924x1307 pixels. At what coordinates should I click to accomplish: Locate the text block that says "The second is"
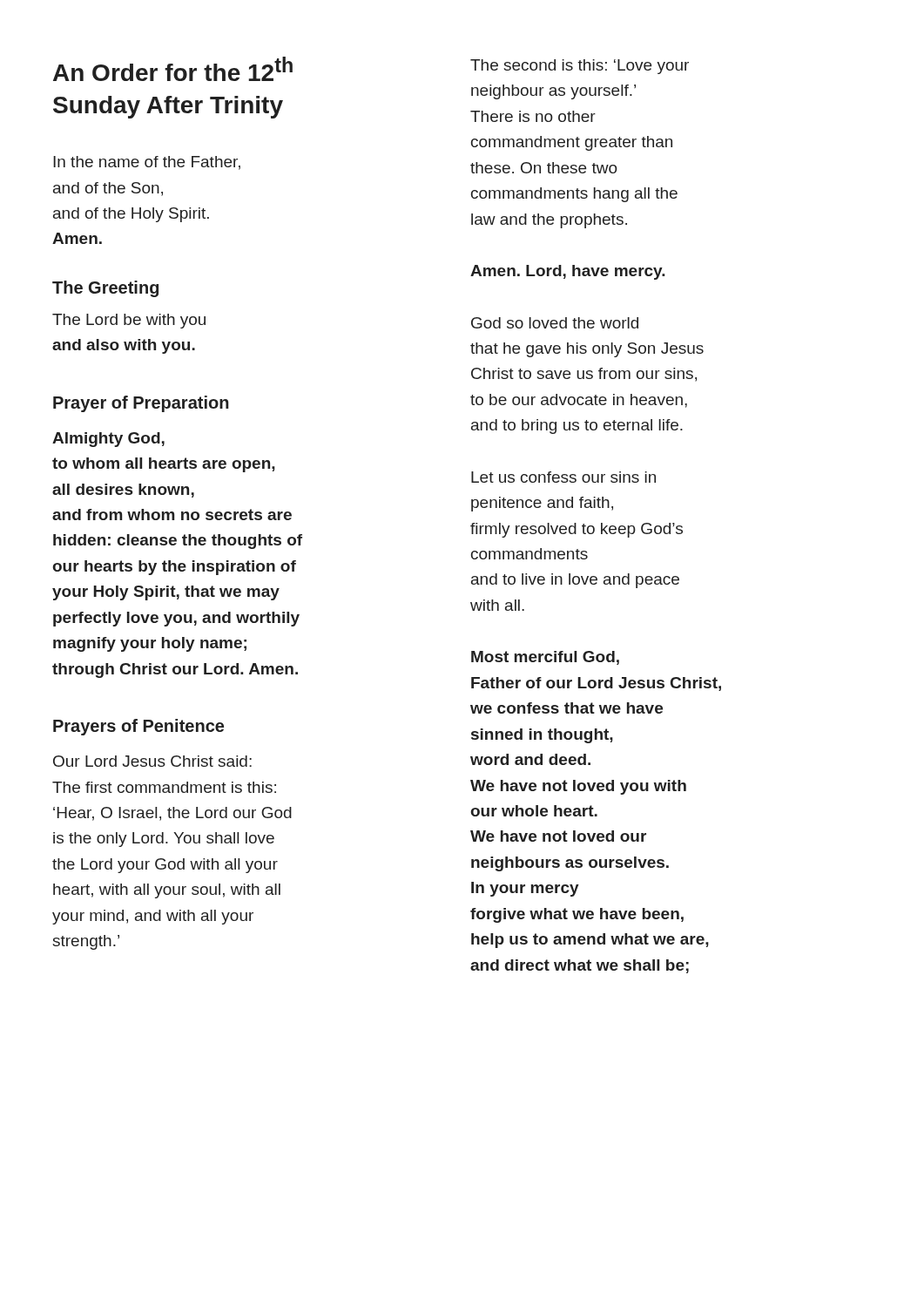click(x=580, y=142)
